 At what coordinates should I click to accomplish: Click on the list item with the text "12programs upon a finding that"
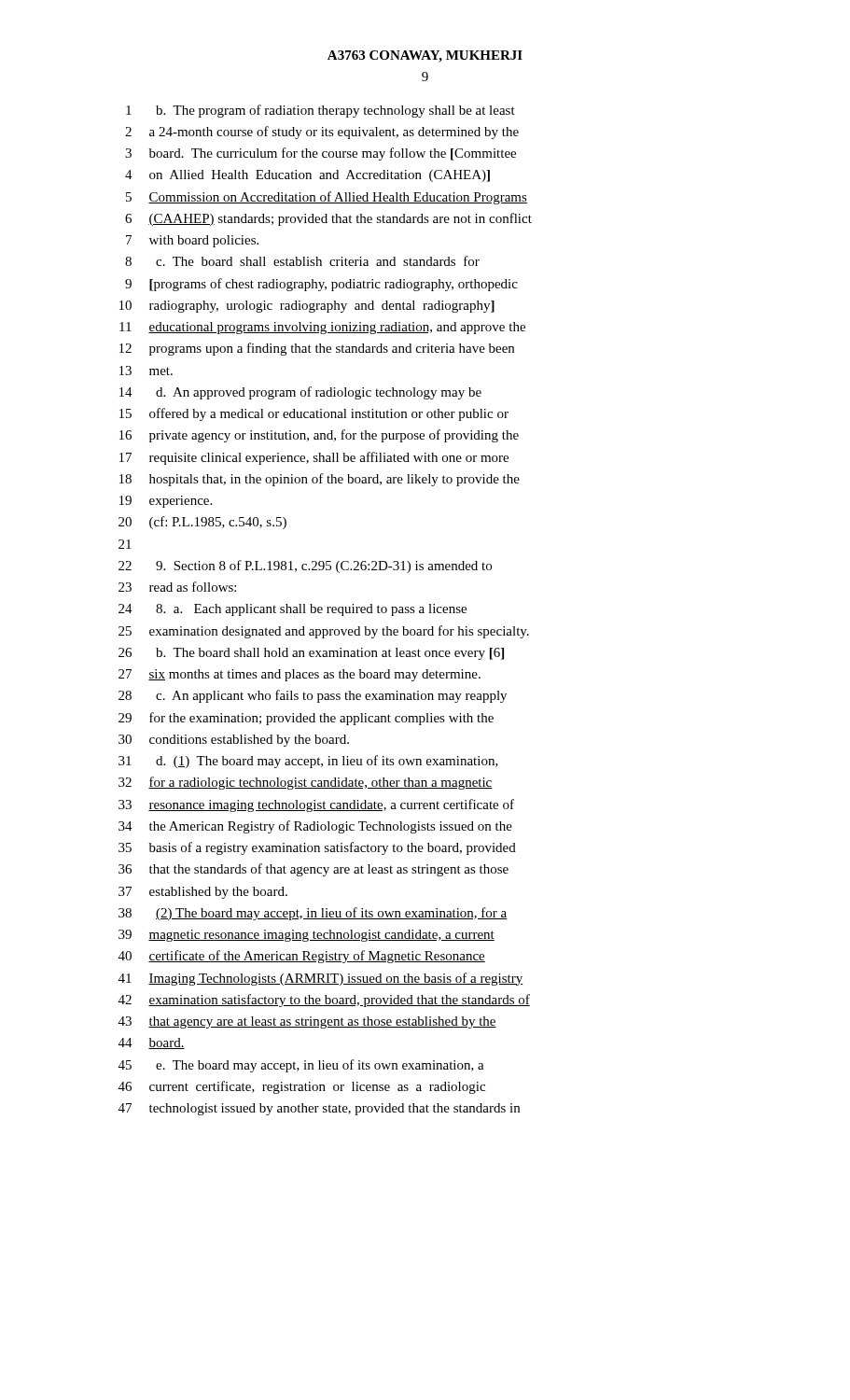pyautogui.click(x=425, y=349)
